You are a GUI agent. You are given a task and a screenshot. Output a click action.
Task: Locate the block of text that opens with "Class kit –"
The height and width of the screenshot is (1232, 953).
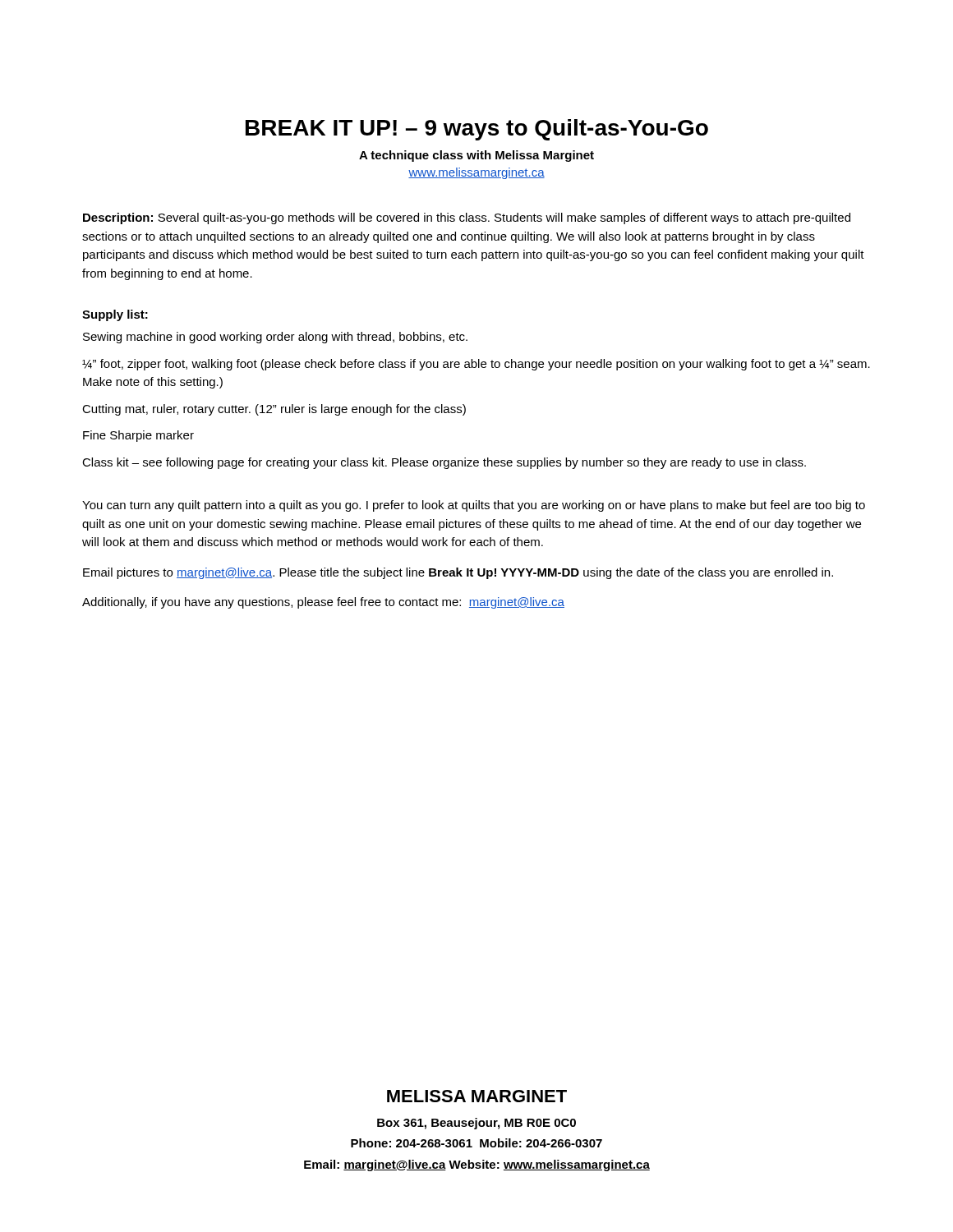tap(445, 462)
